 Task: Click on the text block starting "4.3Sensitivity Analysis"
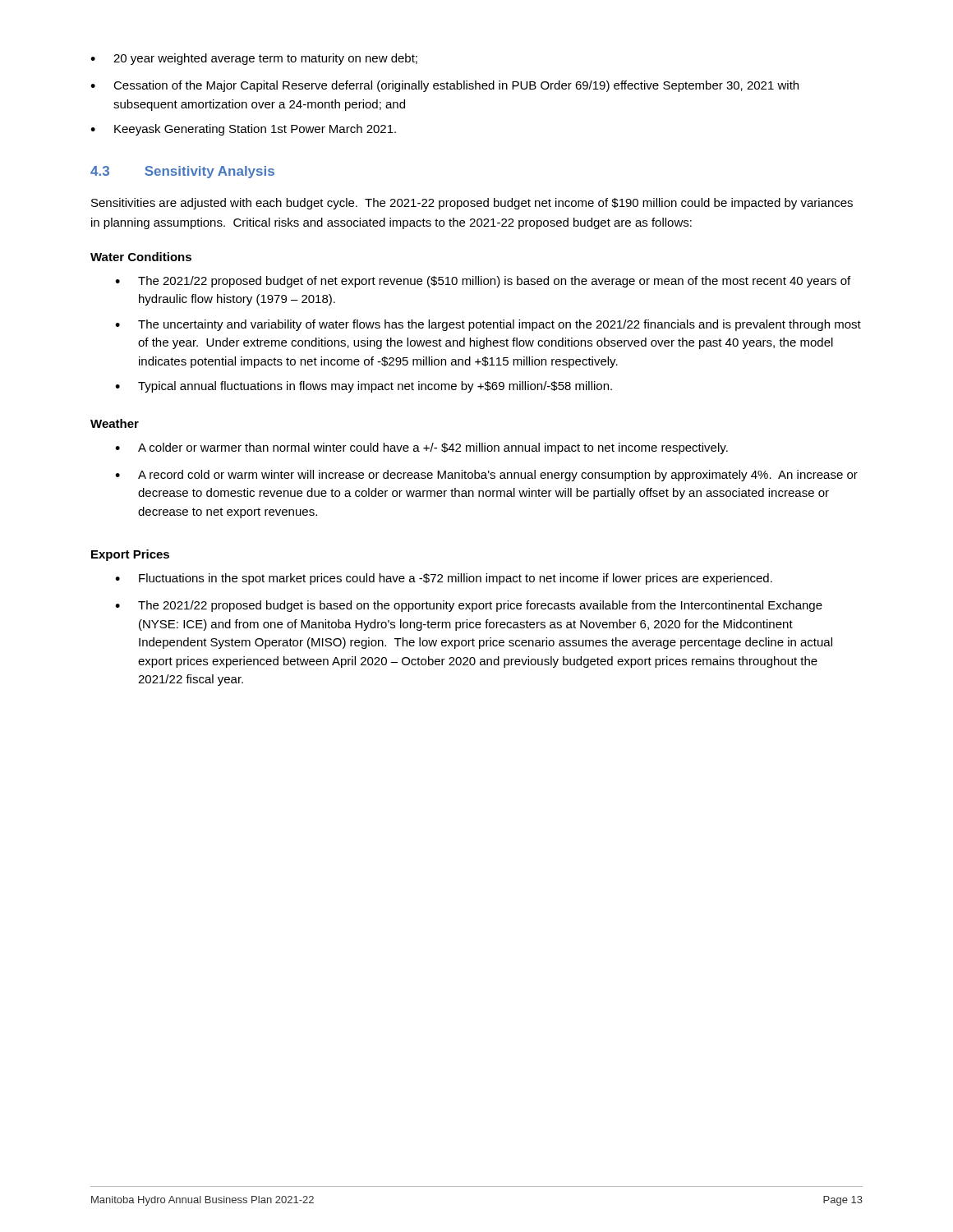coord(183,172)
